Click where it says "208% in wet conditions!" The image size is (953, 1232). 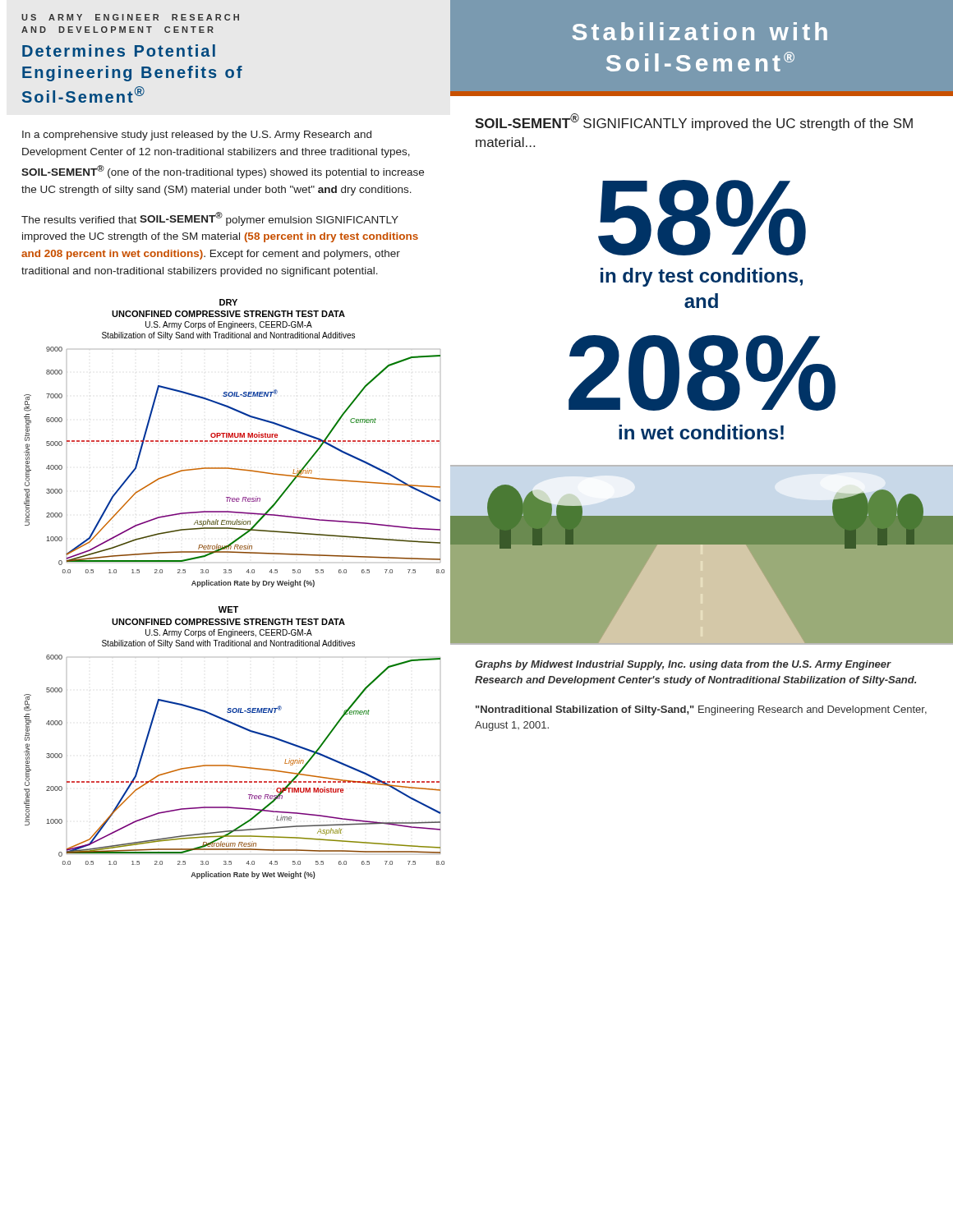[702, 380]
